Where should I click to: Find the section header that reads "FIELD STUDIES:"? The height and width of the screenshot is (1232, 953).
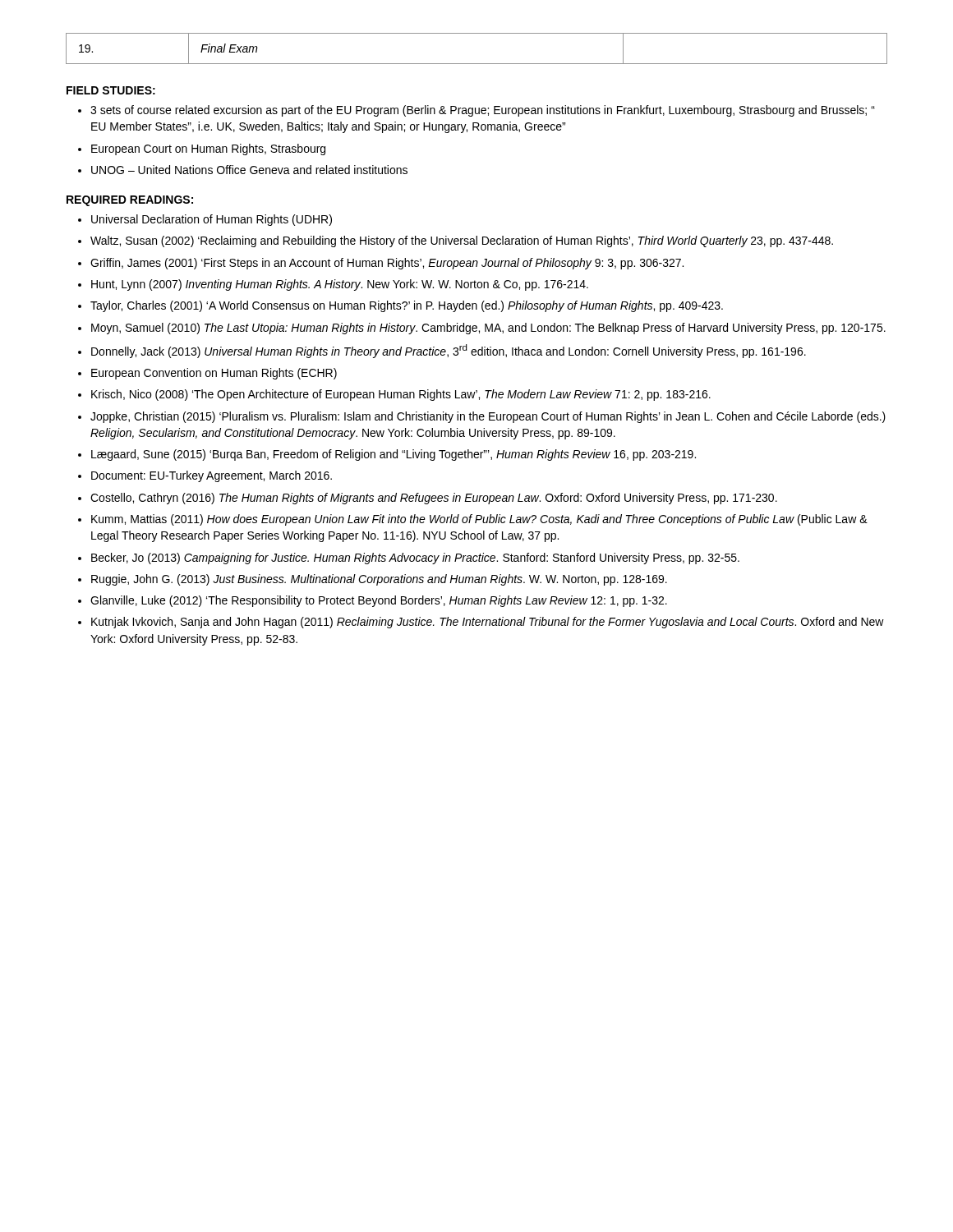click(111, 90)
